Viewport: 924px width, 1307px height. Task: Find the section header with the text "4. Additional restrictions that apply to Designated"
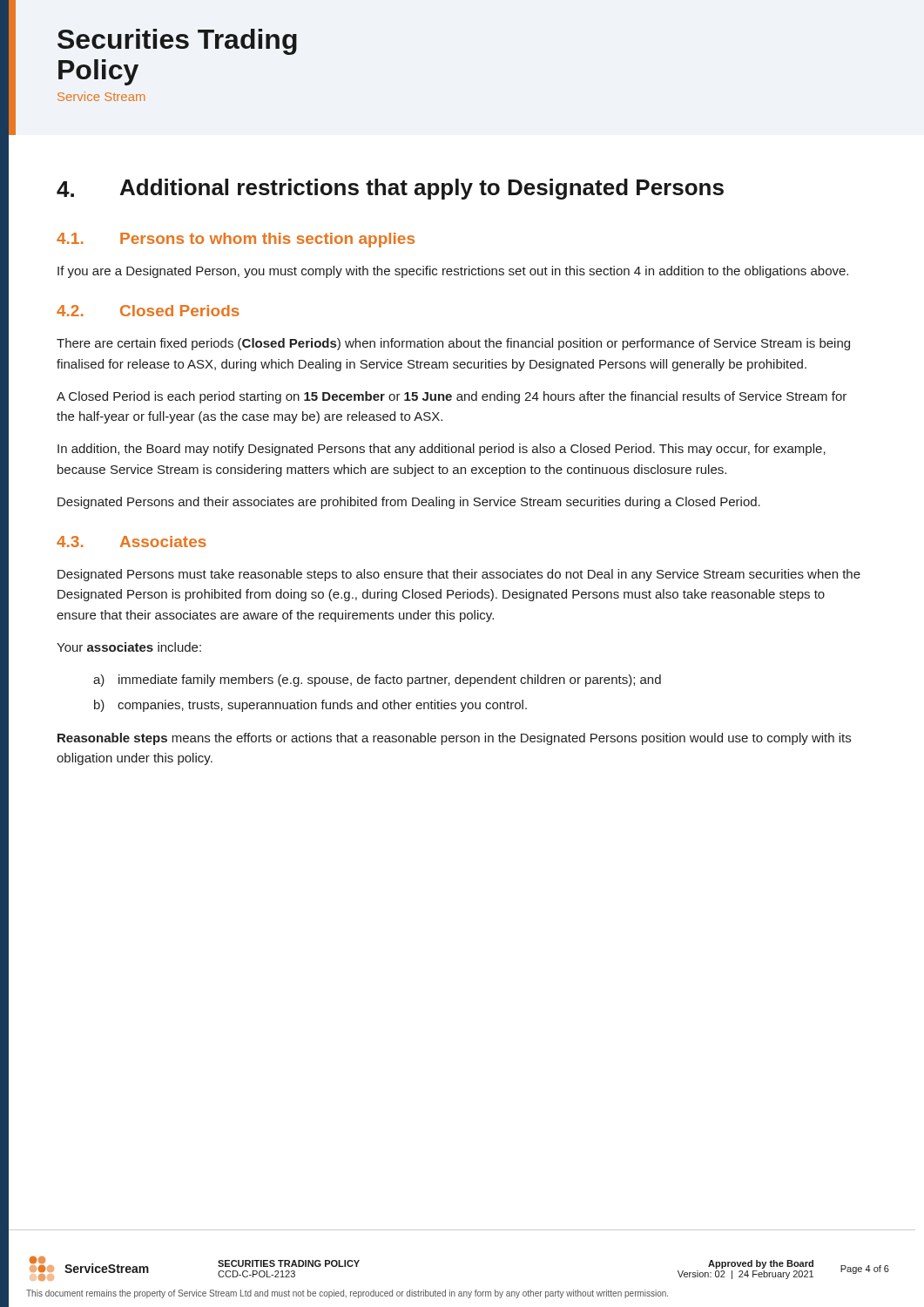point(391,189)
